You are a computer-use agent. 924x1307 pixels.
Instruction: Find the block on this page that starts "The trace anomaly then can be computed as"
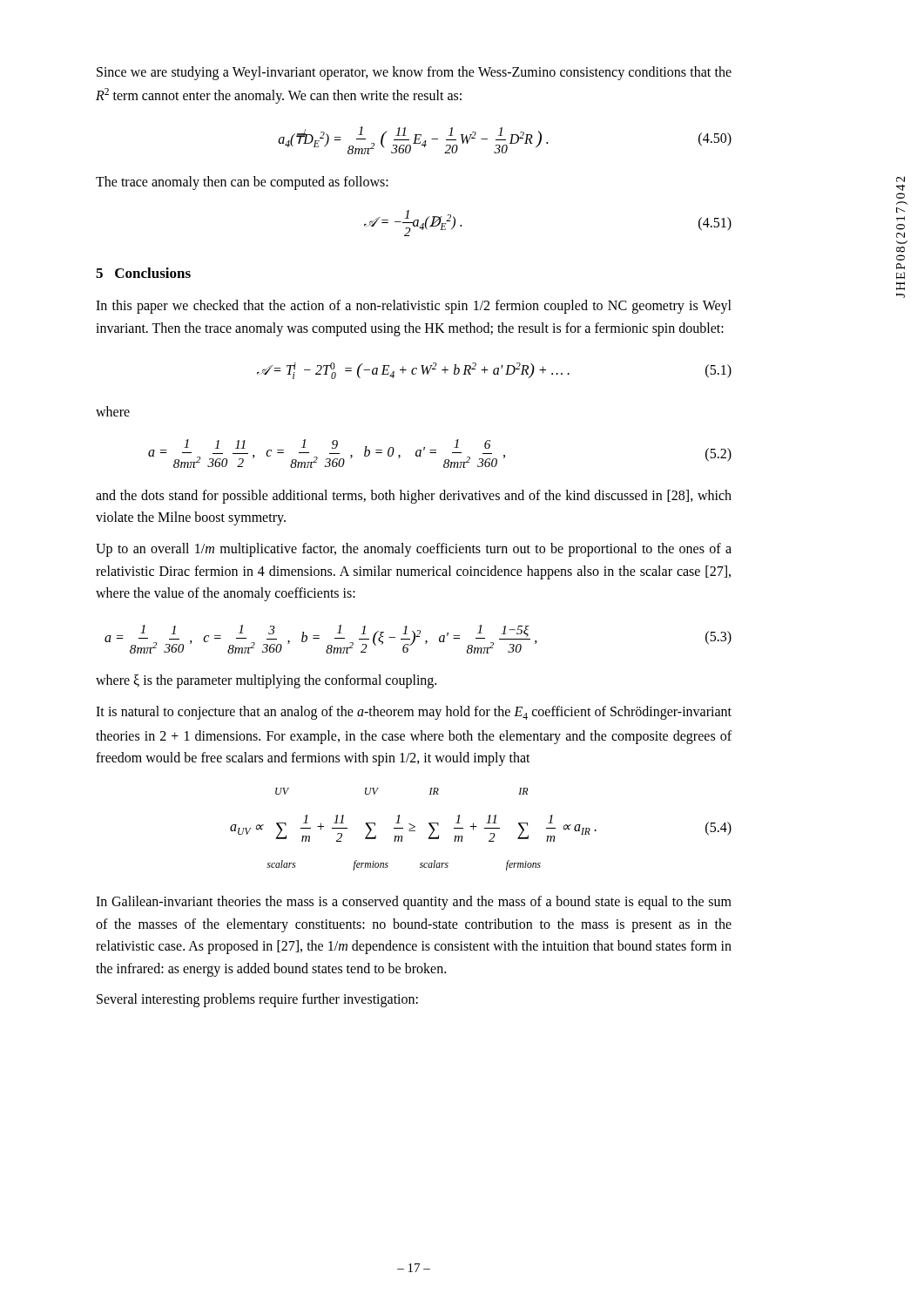[x=242, y=182]
